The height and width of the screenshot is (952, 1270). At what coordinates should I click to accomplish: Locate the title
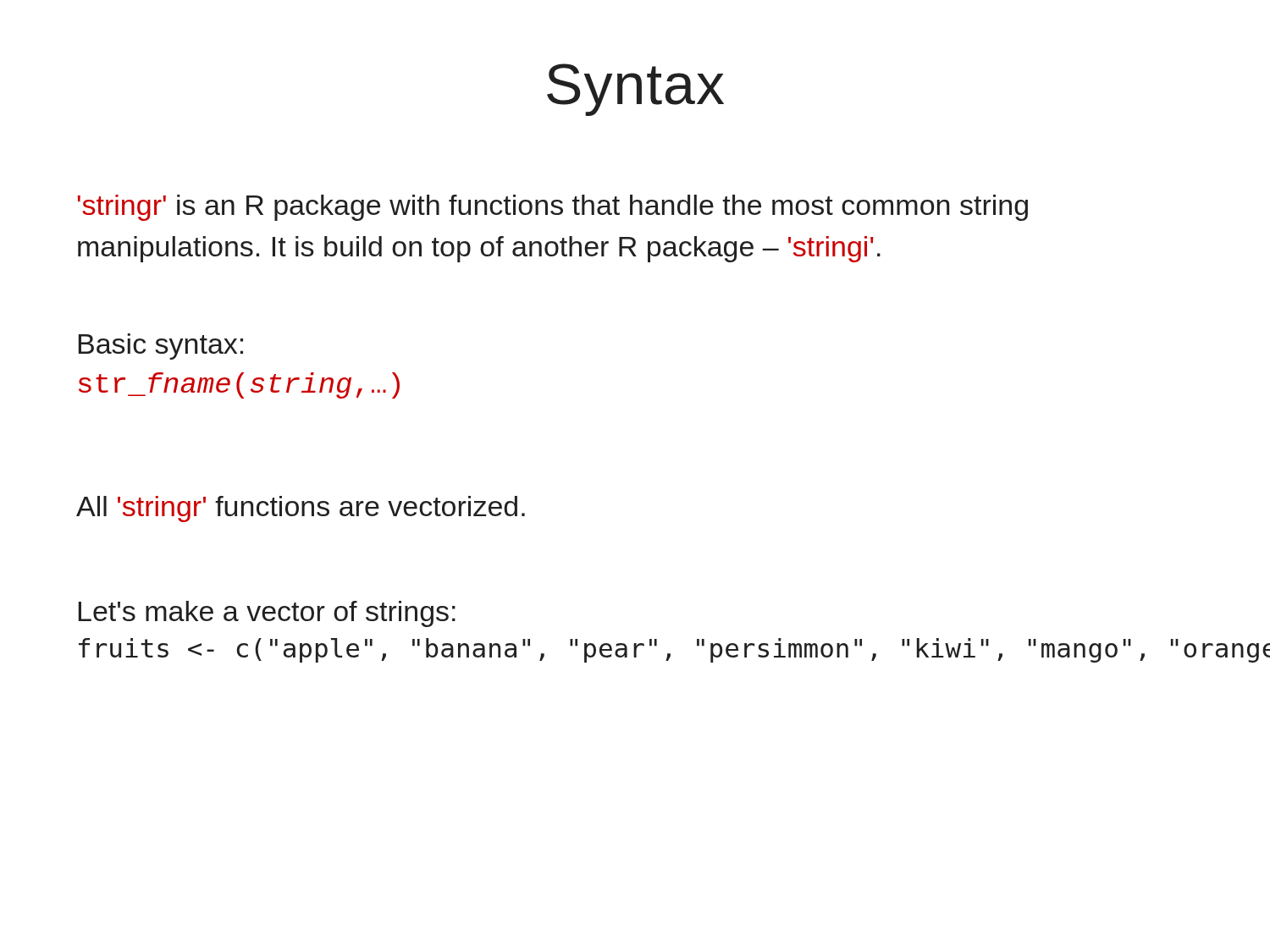coord(635,84)
